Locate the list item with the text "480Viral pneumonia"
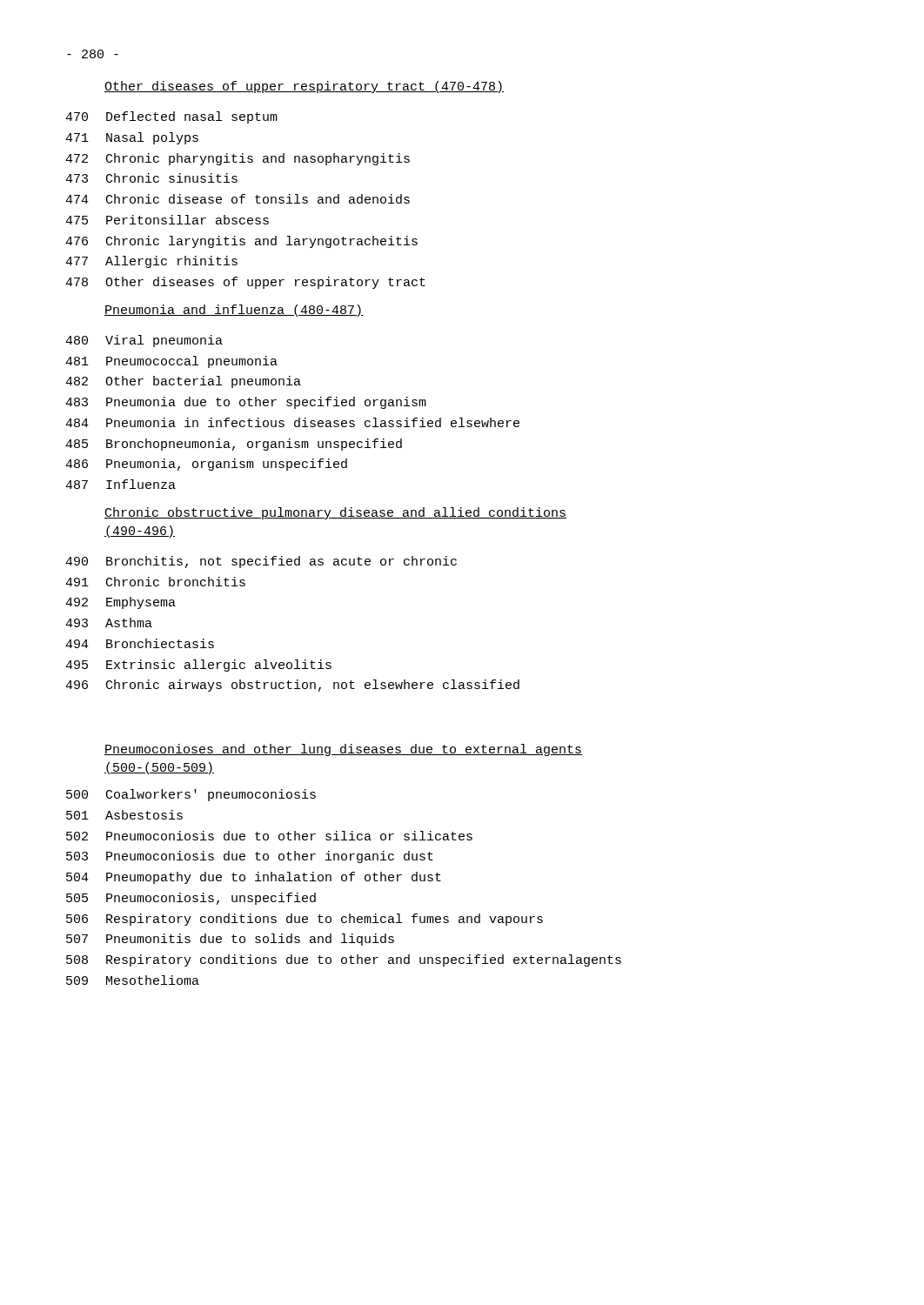 pos(144,342)
